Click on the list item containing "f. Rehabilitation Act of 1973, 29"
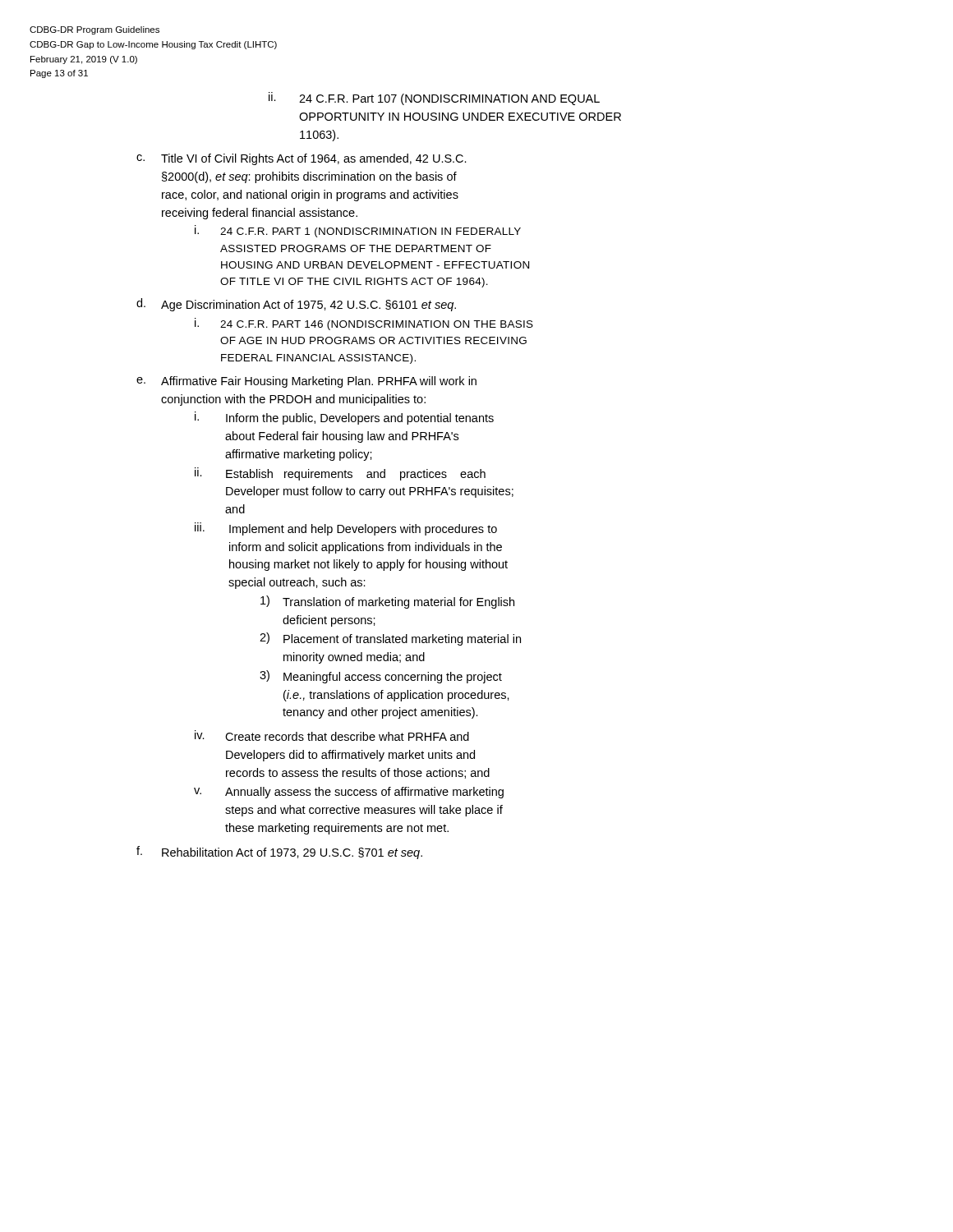This screenshot has width=953, height=1232. pos(280,853)
